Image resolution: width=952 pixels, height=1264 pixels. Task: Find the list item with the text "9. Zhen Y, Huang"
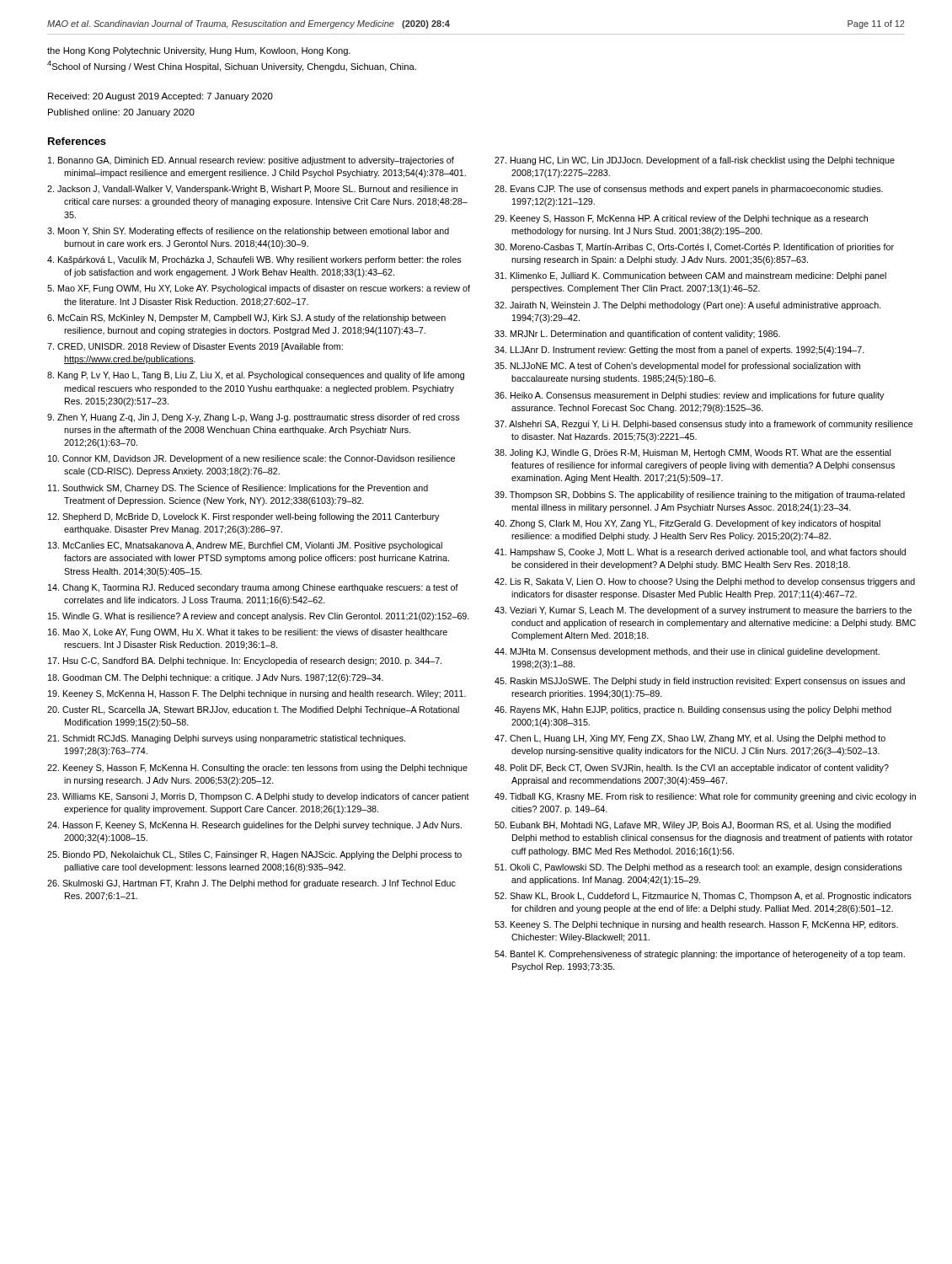click(253, 430)
